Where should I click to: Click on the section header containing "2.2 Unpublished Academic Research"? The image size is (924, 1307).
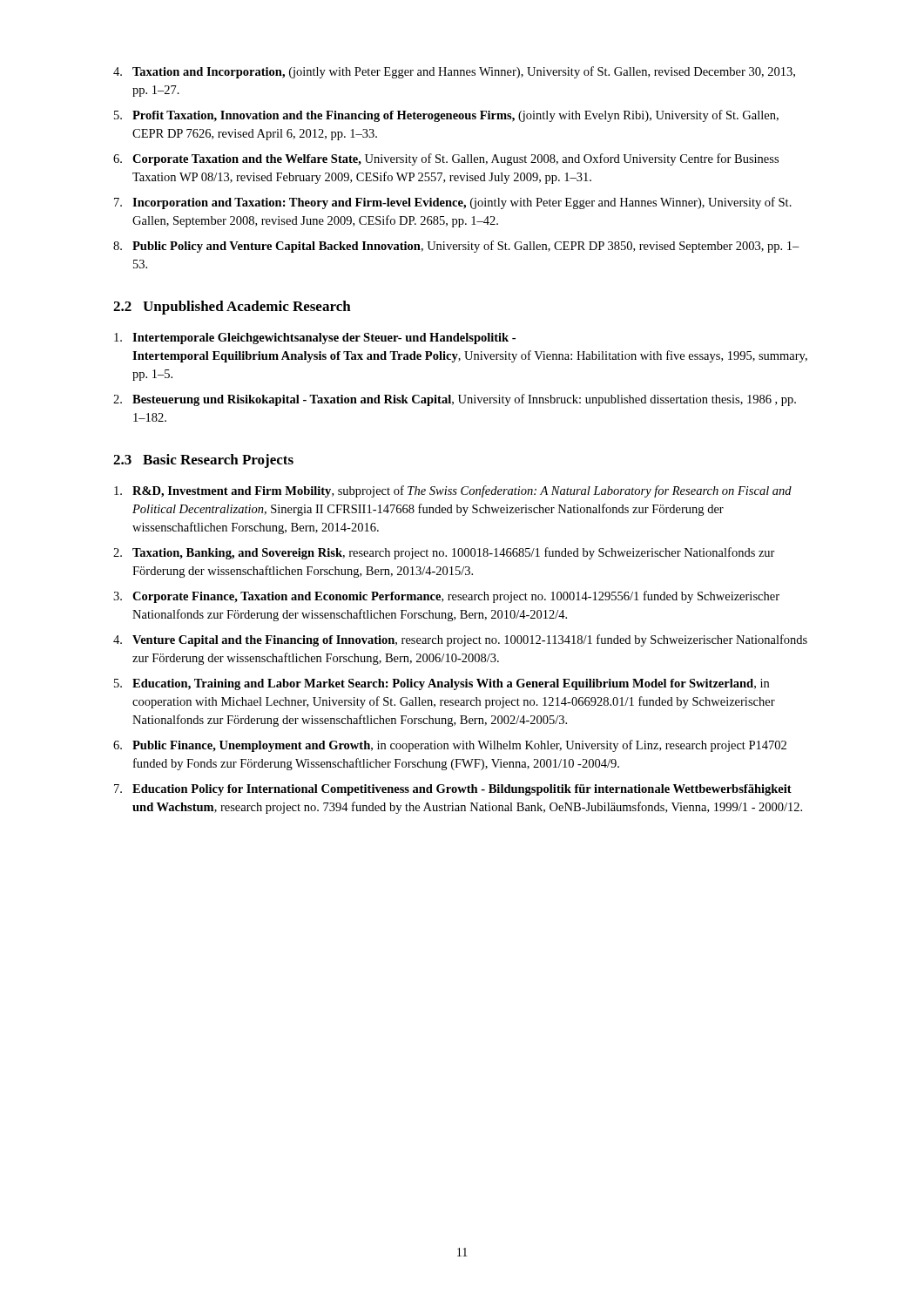coord(232,308)
